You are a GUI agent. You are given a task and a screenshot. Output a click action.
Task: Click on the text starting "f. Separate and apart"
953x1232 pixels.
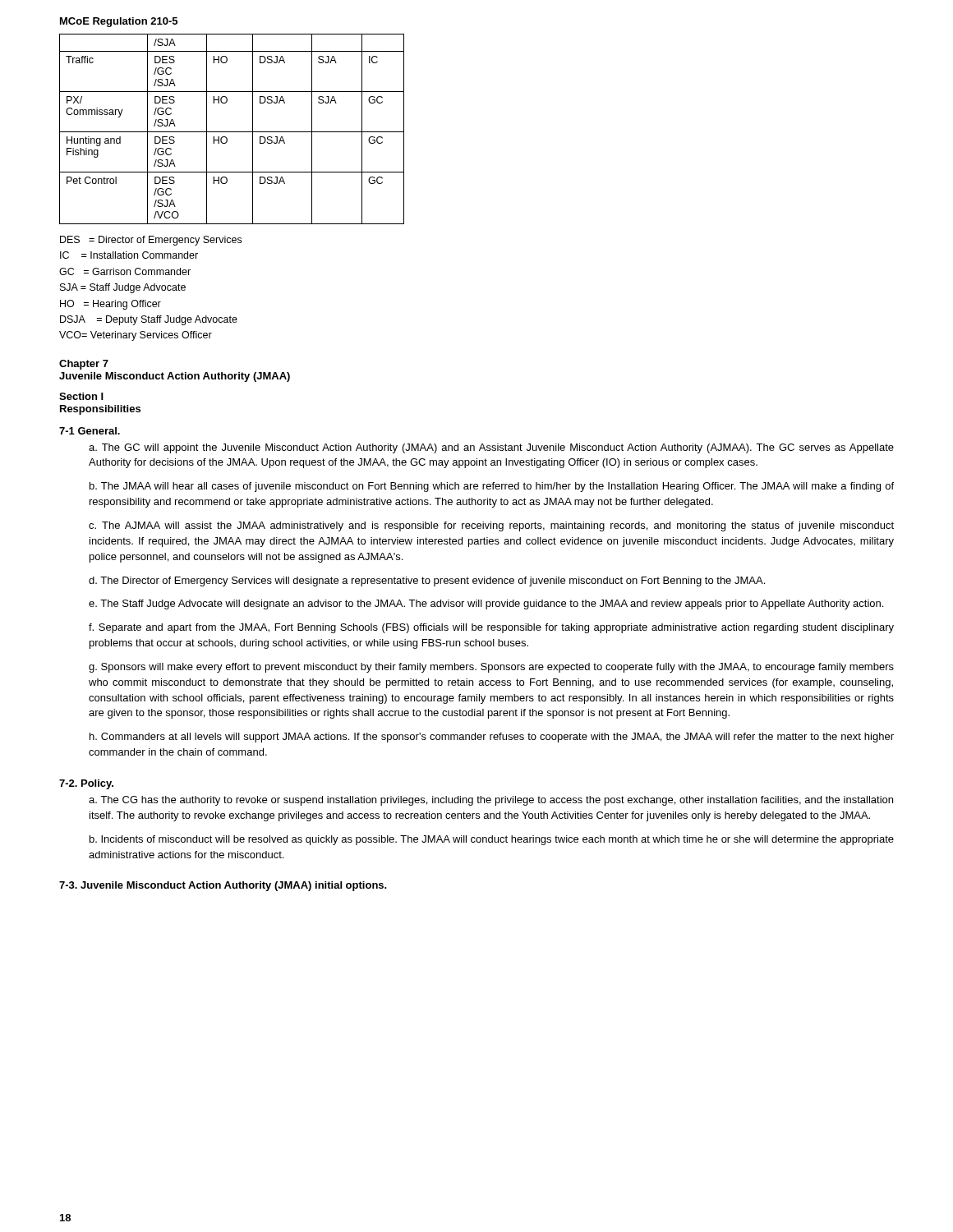click(491, 635)
